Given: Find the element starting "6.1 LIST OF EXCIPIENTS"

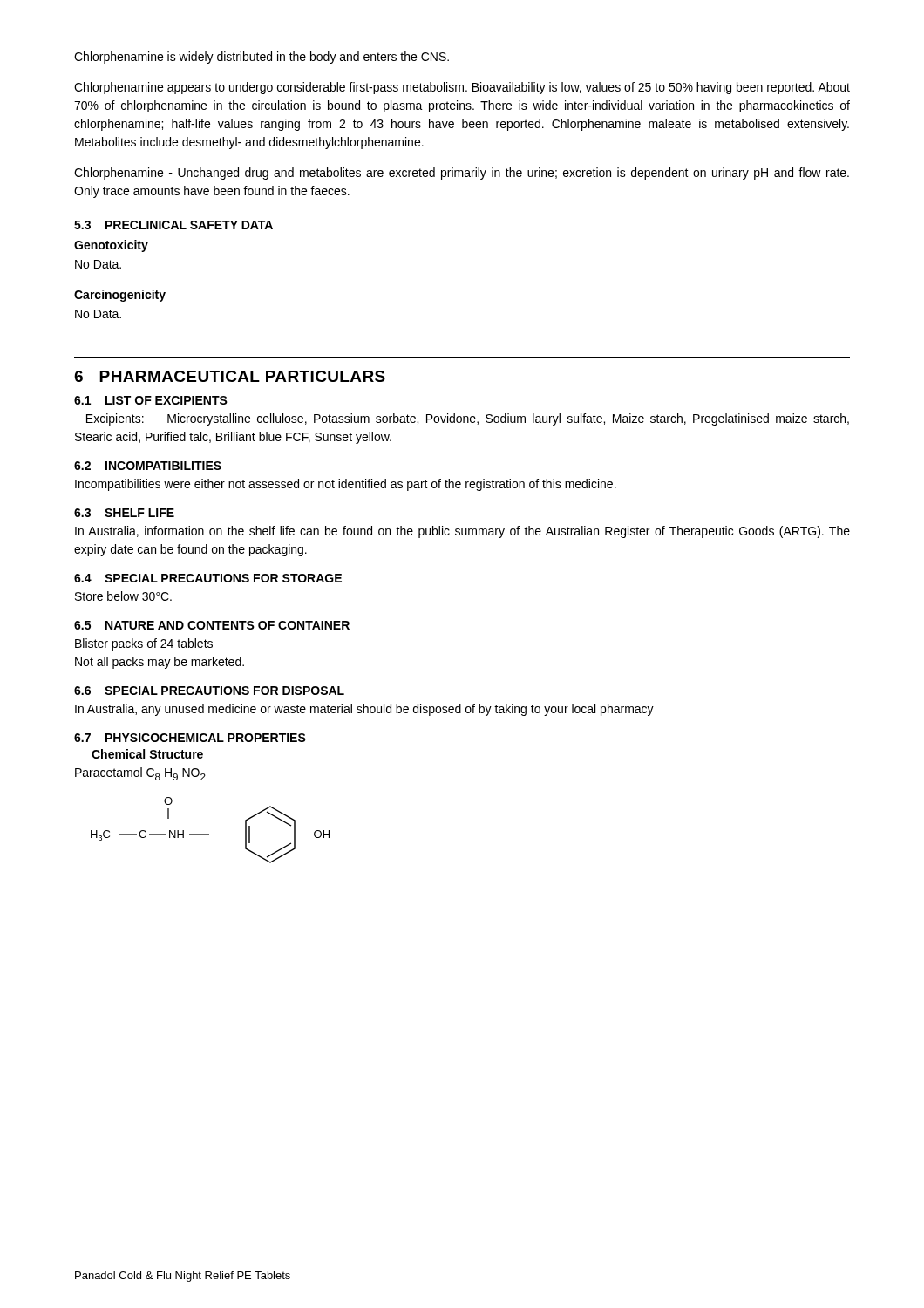Looking at the screenshot, I should coord(151,400).
